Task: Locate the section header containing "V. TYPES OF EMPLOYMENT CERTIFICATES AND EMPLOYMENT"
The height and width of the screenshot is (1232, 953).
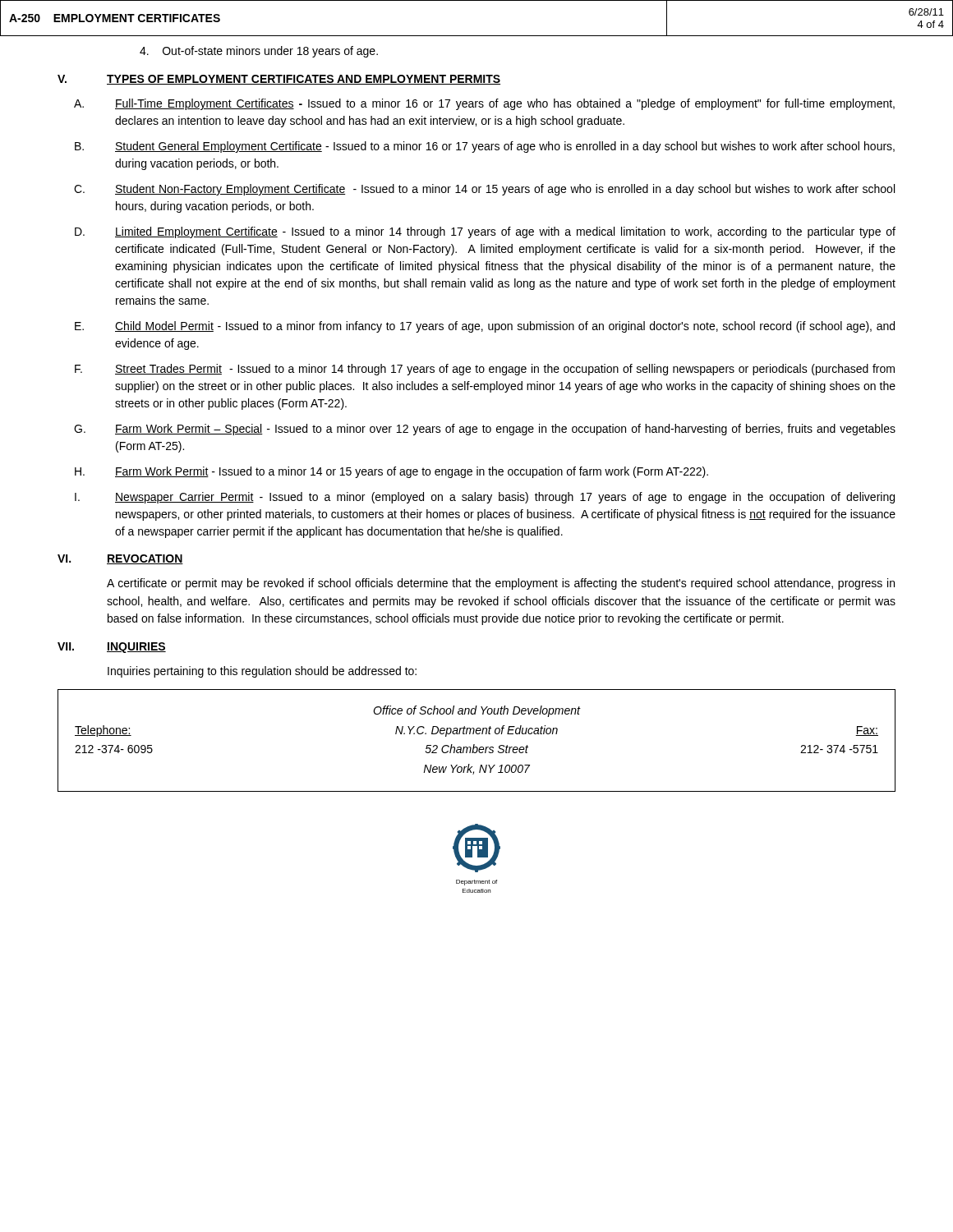Action: point(279,79)
